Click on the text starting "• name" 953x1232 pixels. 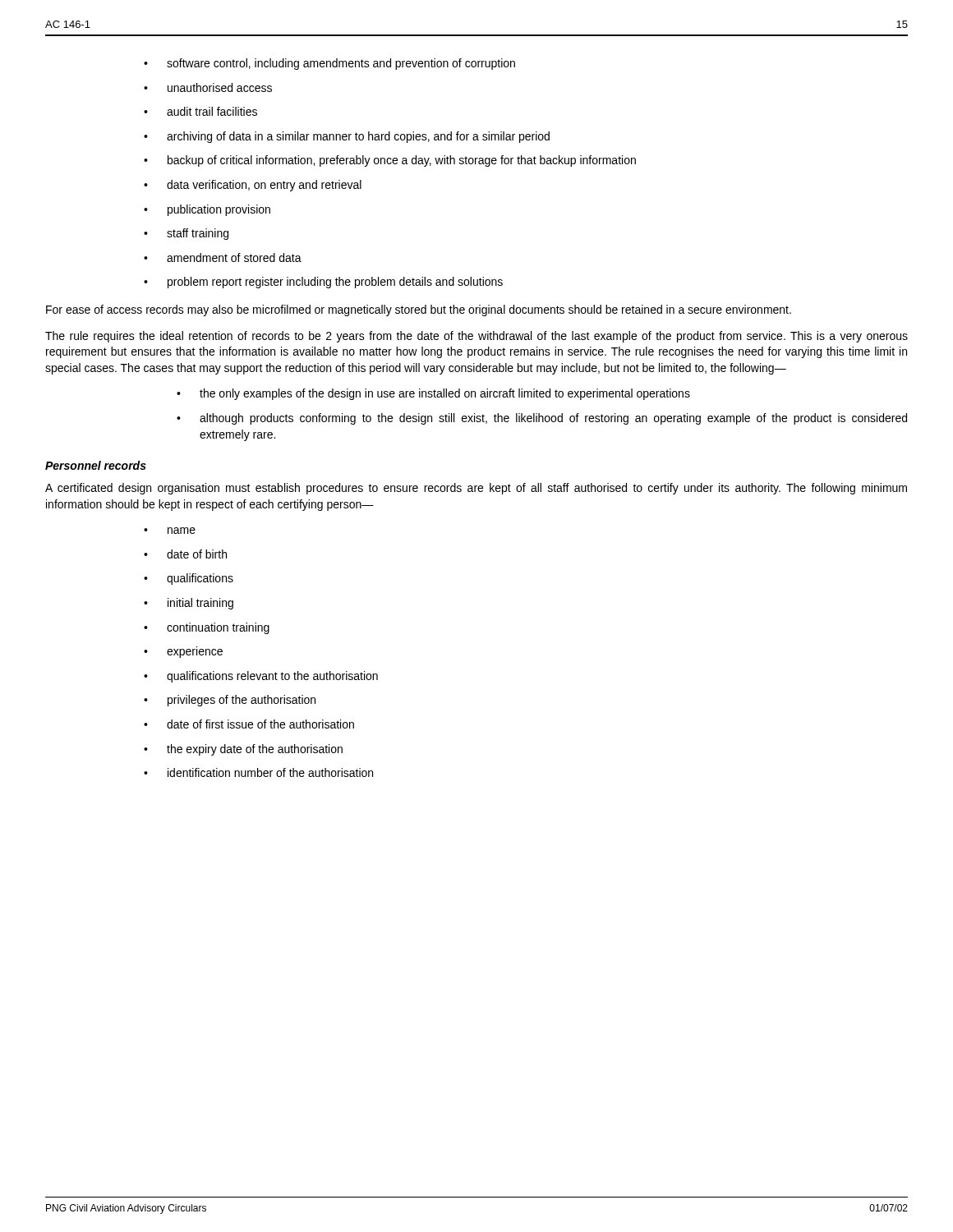click(170, 531)
